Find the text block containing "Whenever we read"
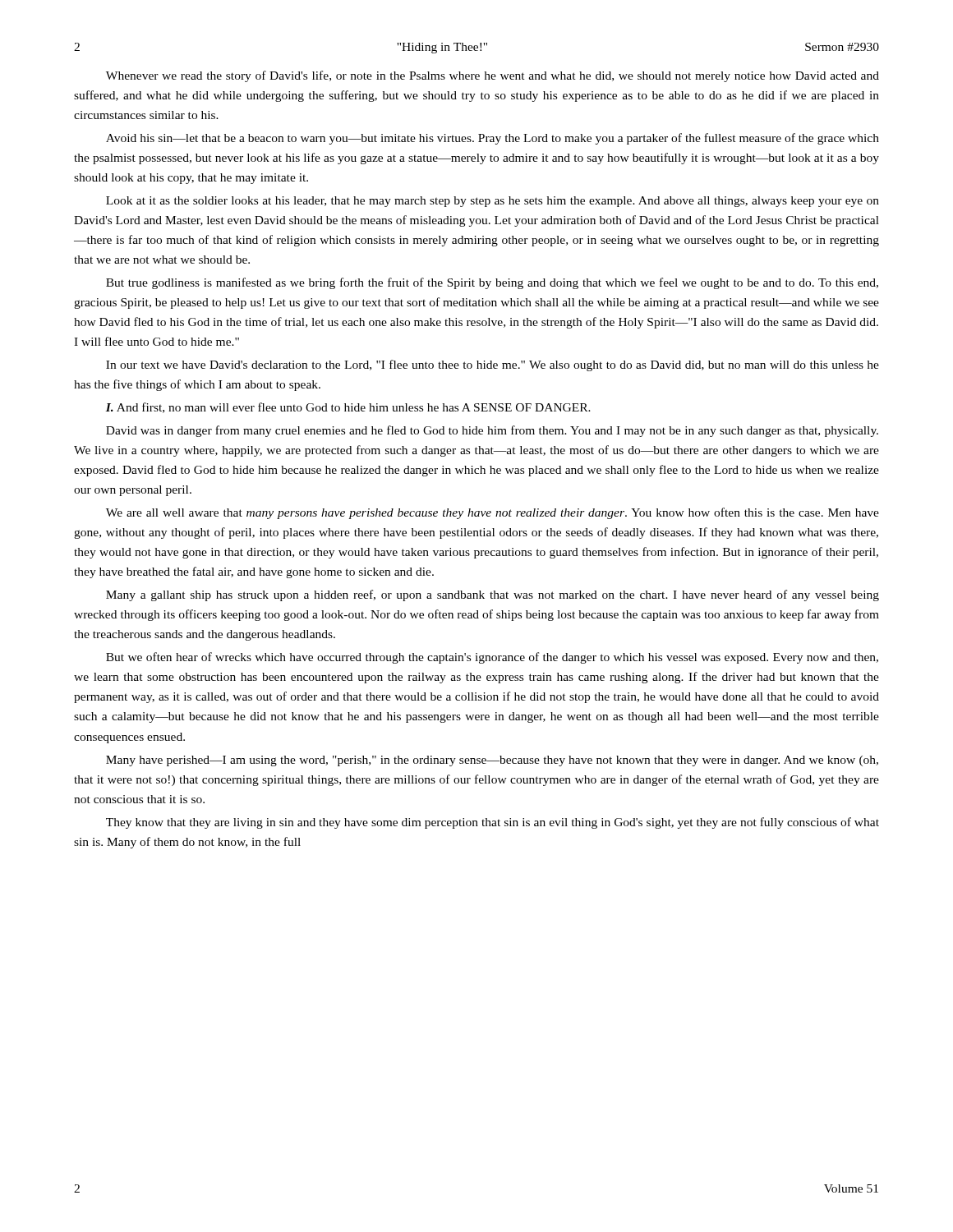 click(476, 459)
